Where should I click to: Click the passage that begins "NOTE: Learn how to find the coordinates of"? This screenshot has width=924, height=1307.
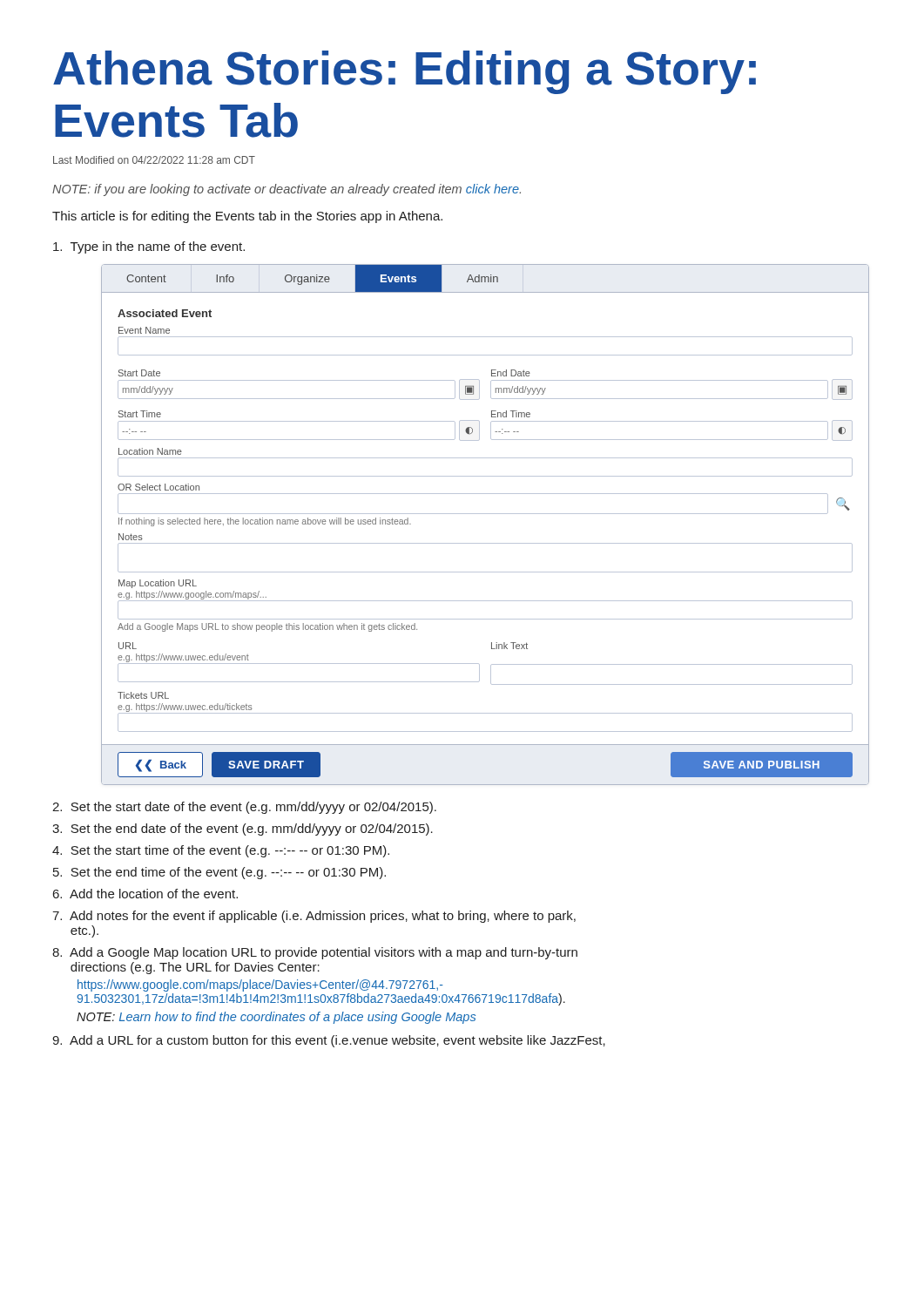coord(276,1017)
